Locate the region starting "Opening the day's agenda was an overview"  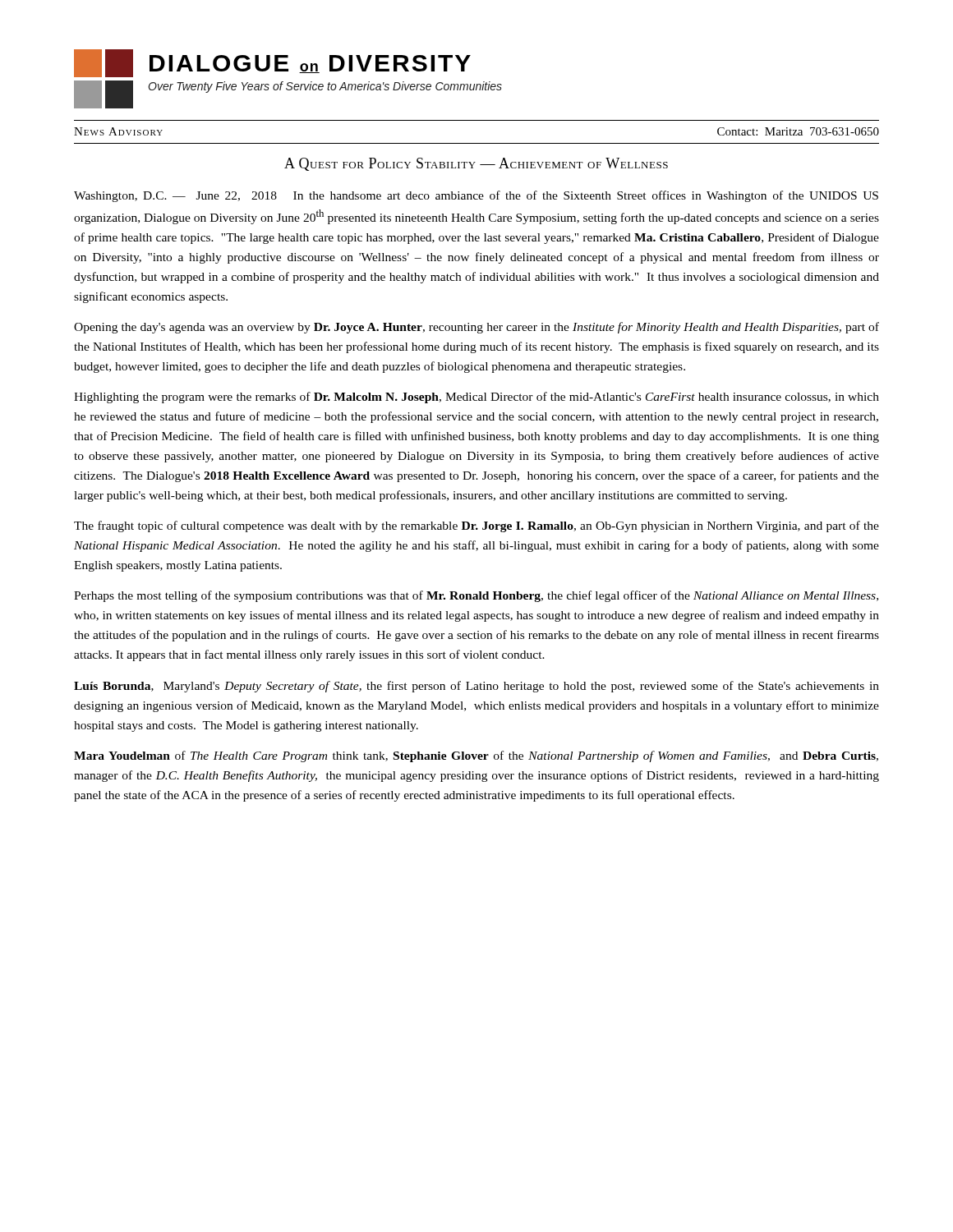pyautogui.click(x=476, y=347)
